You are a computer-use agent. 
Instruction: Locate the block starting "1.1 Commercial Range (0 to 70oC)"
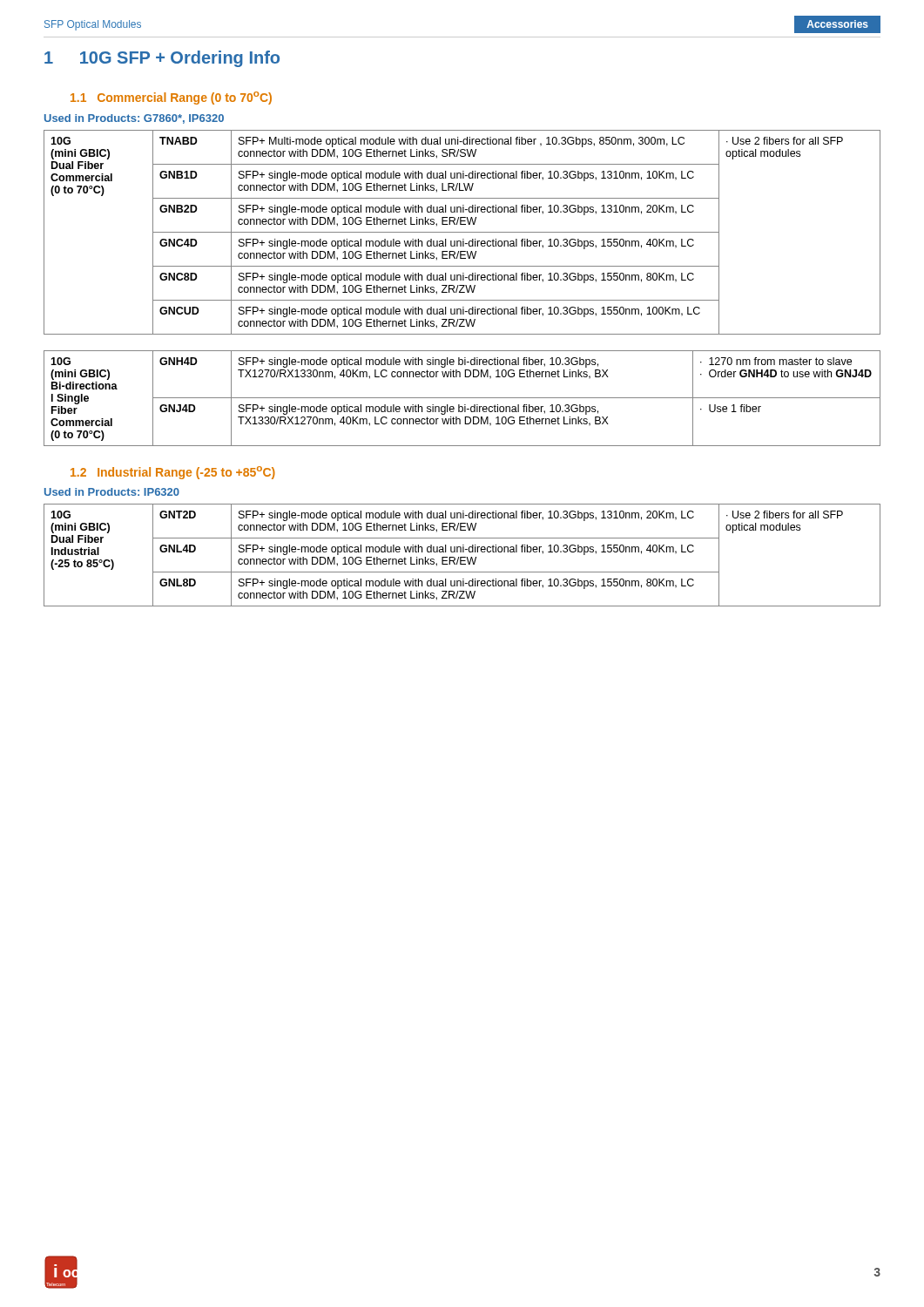click(x=171, y=96)
